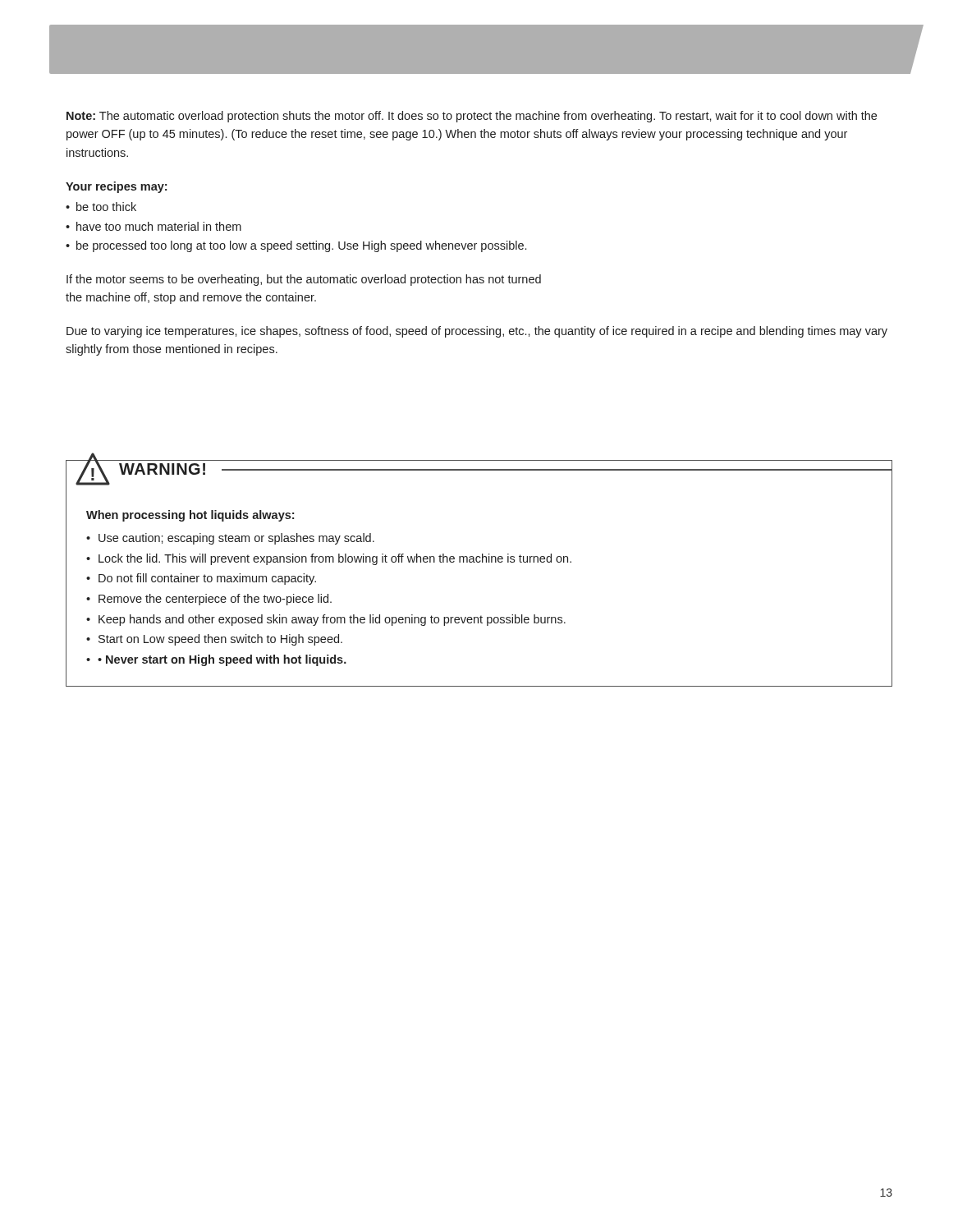
Task: Select the list item with the text "have too much material in them"
Action: [x=159, y=226]
